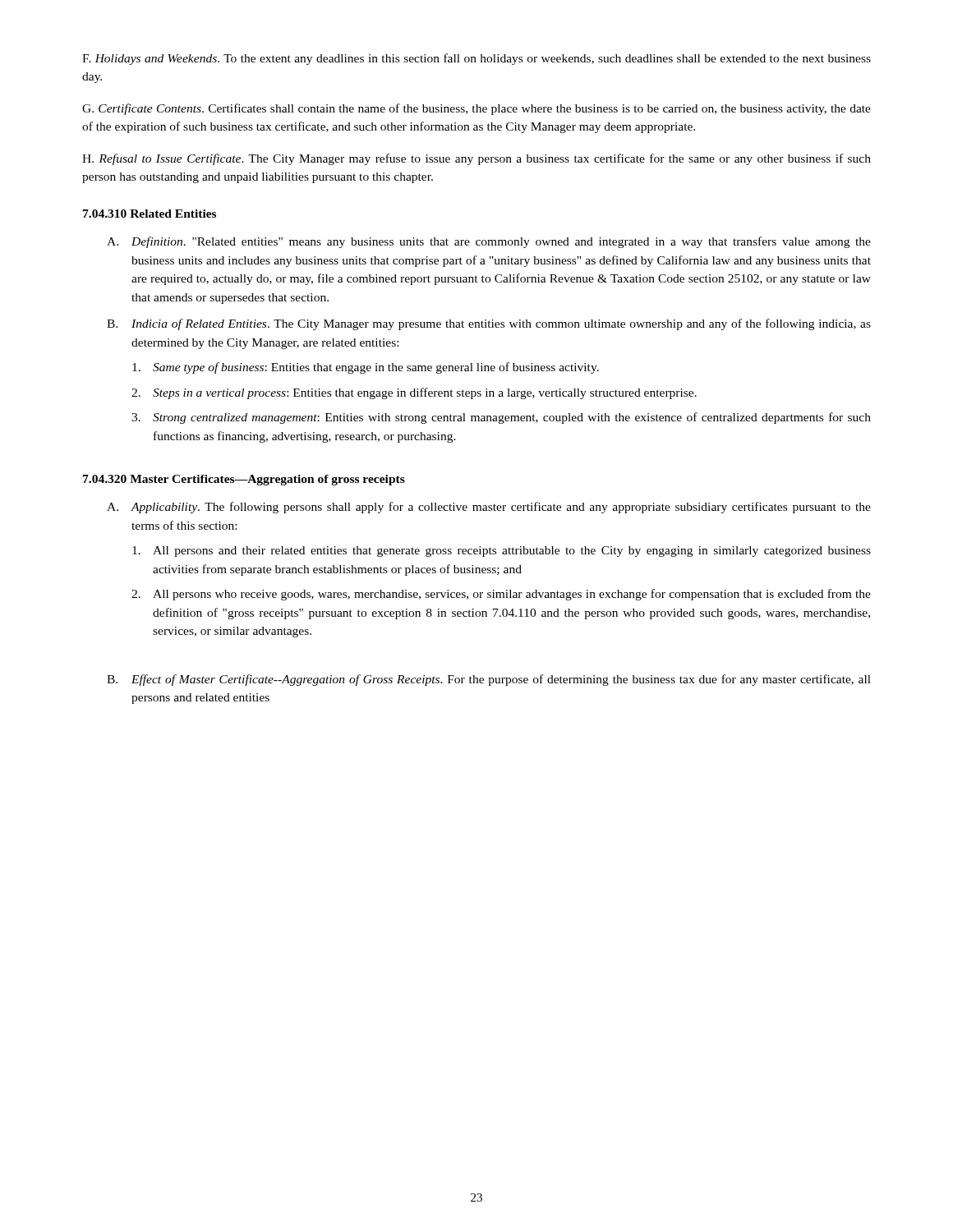Find the block on this page that starts "A. Definition. "Related entities" means any business units"
Screen dimensions: 1232x953
point(489,270)
